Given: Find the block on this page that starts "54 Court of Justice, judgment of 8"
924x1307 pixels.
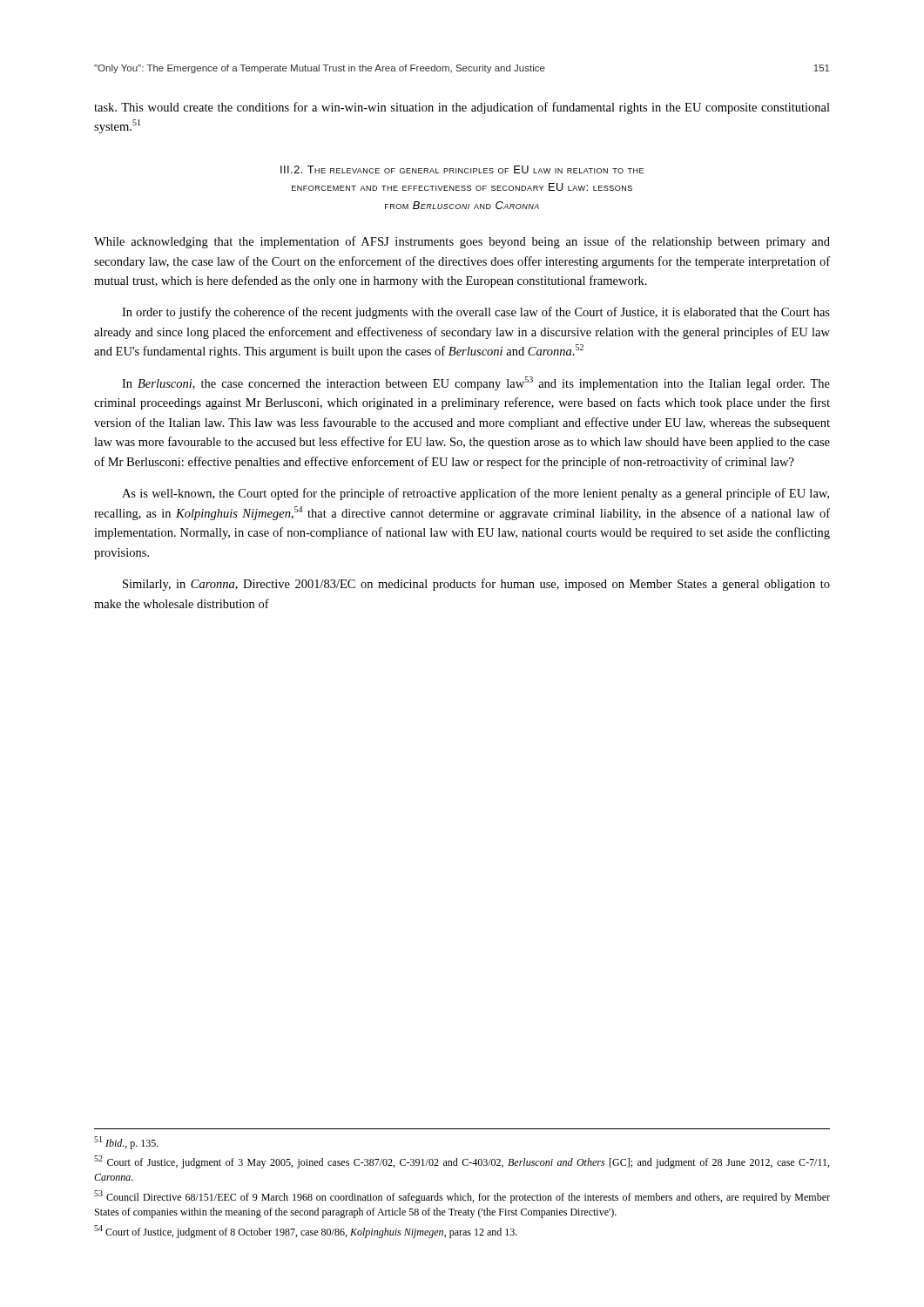Looking at the screenshot, I should coord(306,1231).
